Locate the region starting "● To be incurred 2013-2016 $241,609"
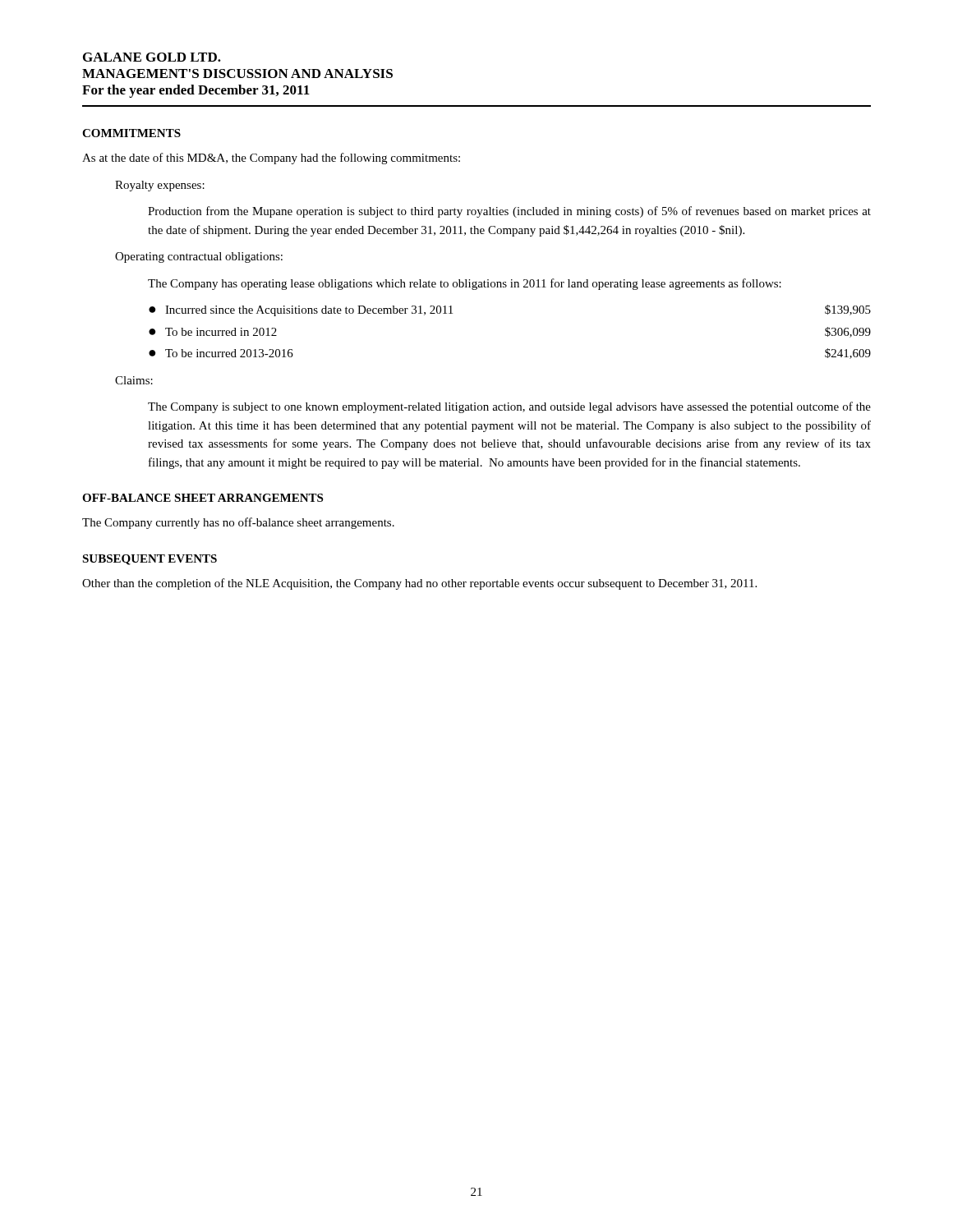953x1232 pixels. tap(221, 353)
